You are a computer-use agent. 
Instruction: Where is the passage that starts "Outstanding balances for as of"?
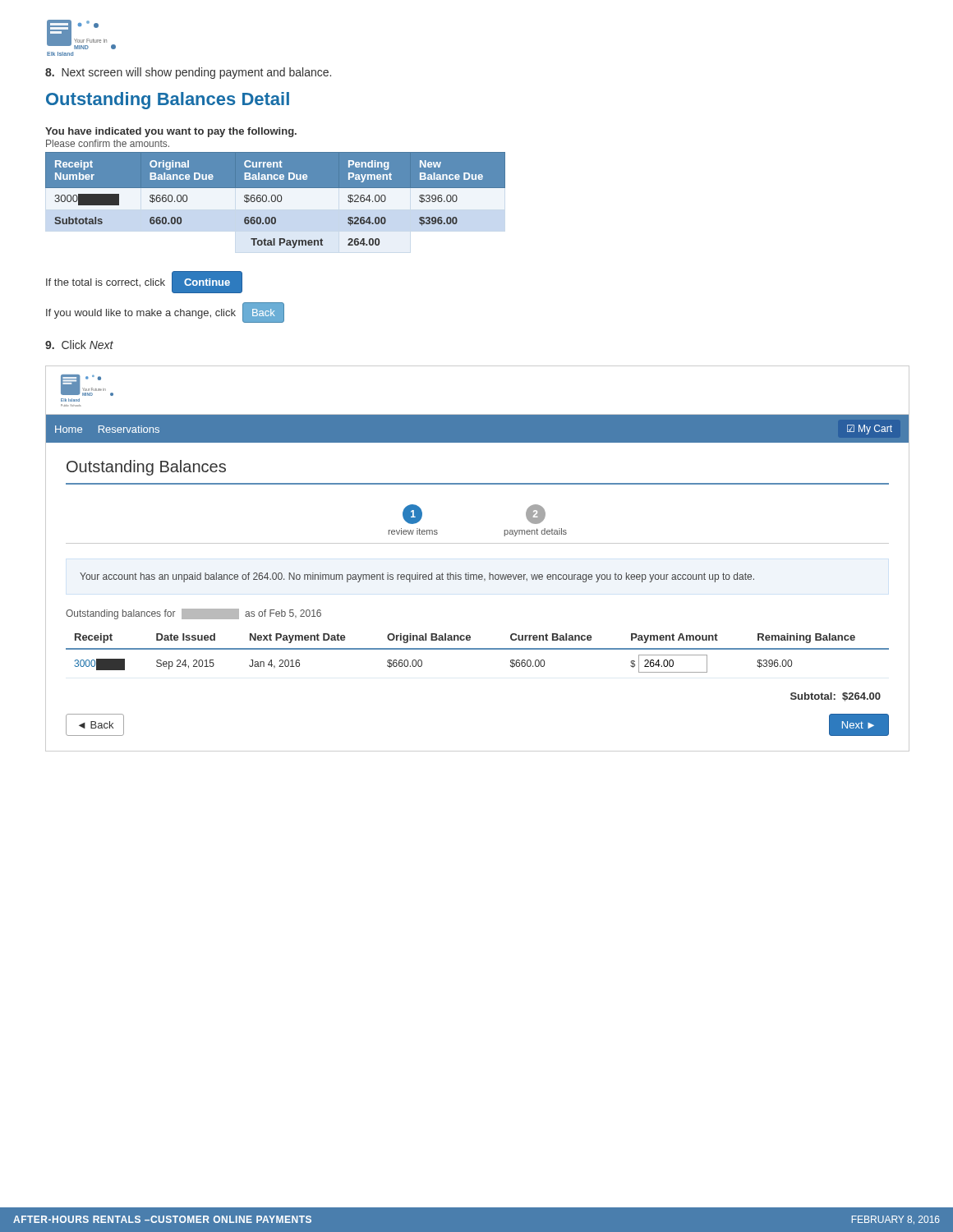194,614
